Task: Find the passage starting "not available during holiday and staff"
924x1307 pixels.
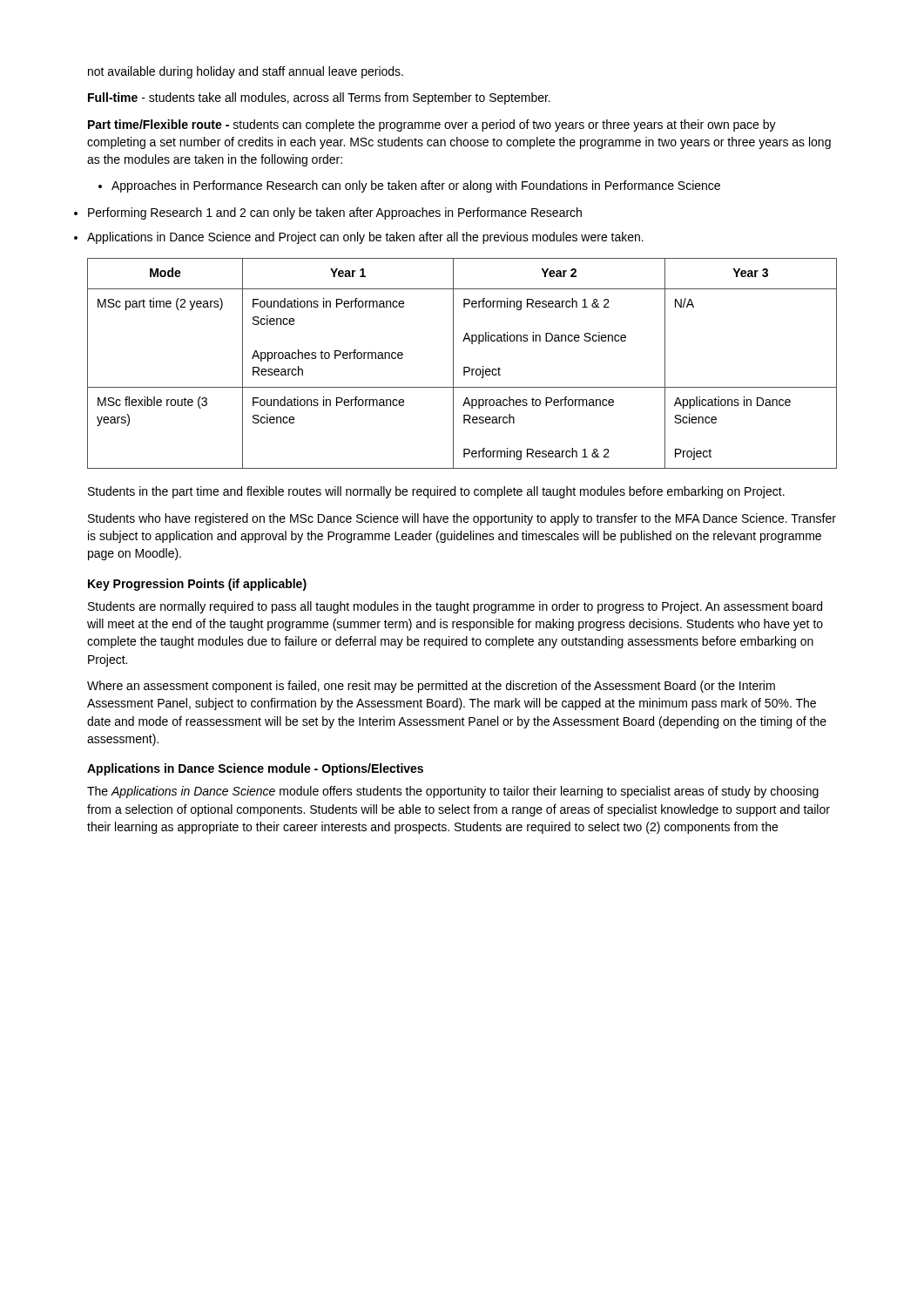Action: [x=246, y=72]
